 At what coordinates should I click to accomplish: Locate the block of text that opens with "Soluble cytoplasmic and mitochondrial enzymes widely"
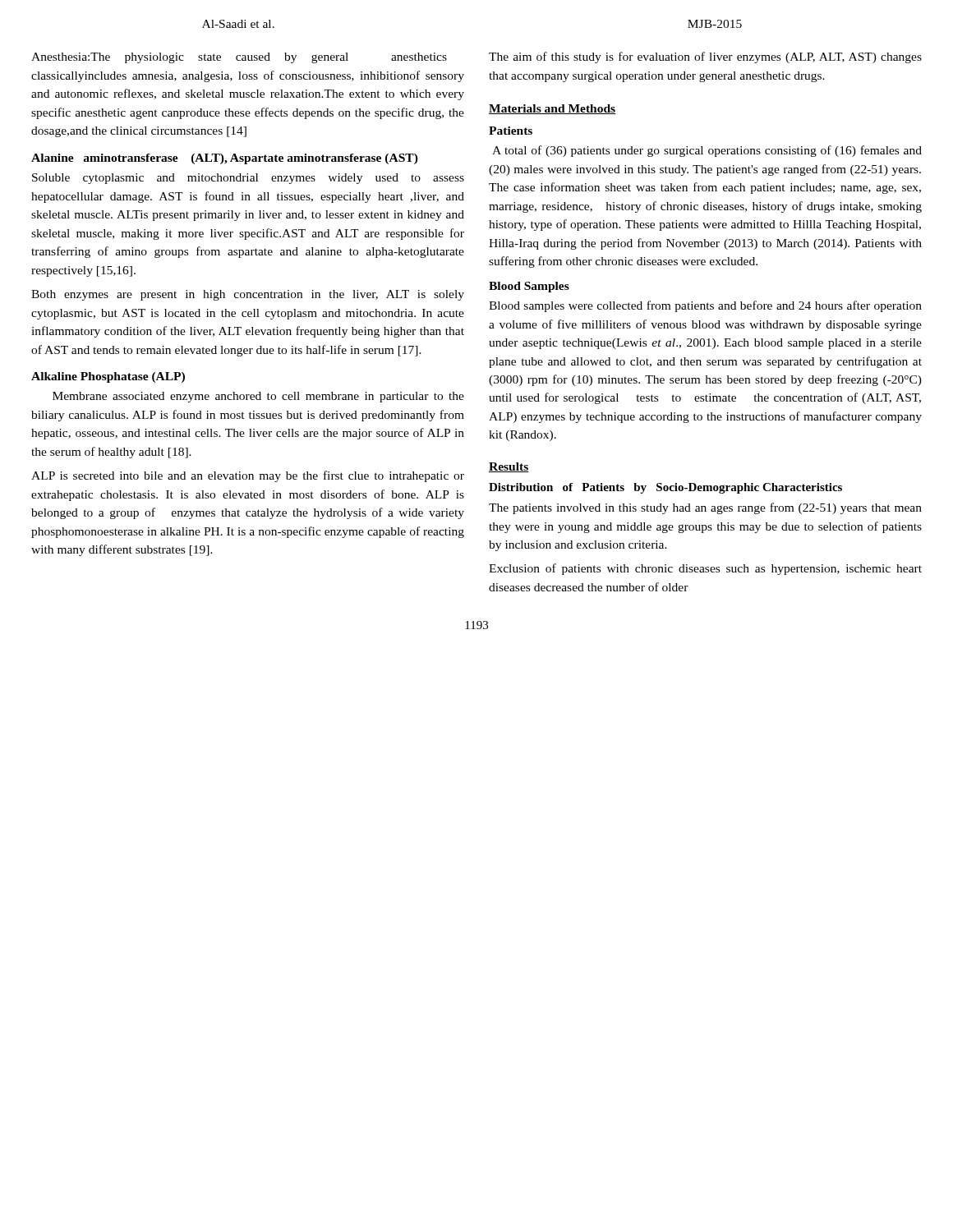[248, 224]
